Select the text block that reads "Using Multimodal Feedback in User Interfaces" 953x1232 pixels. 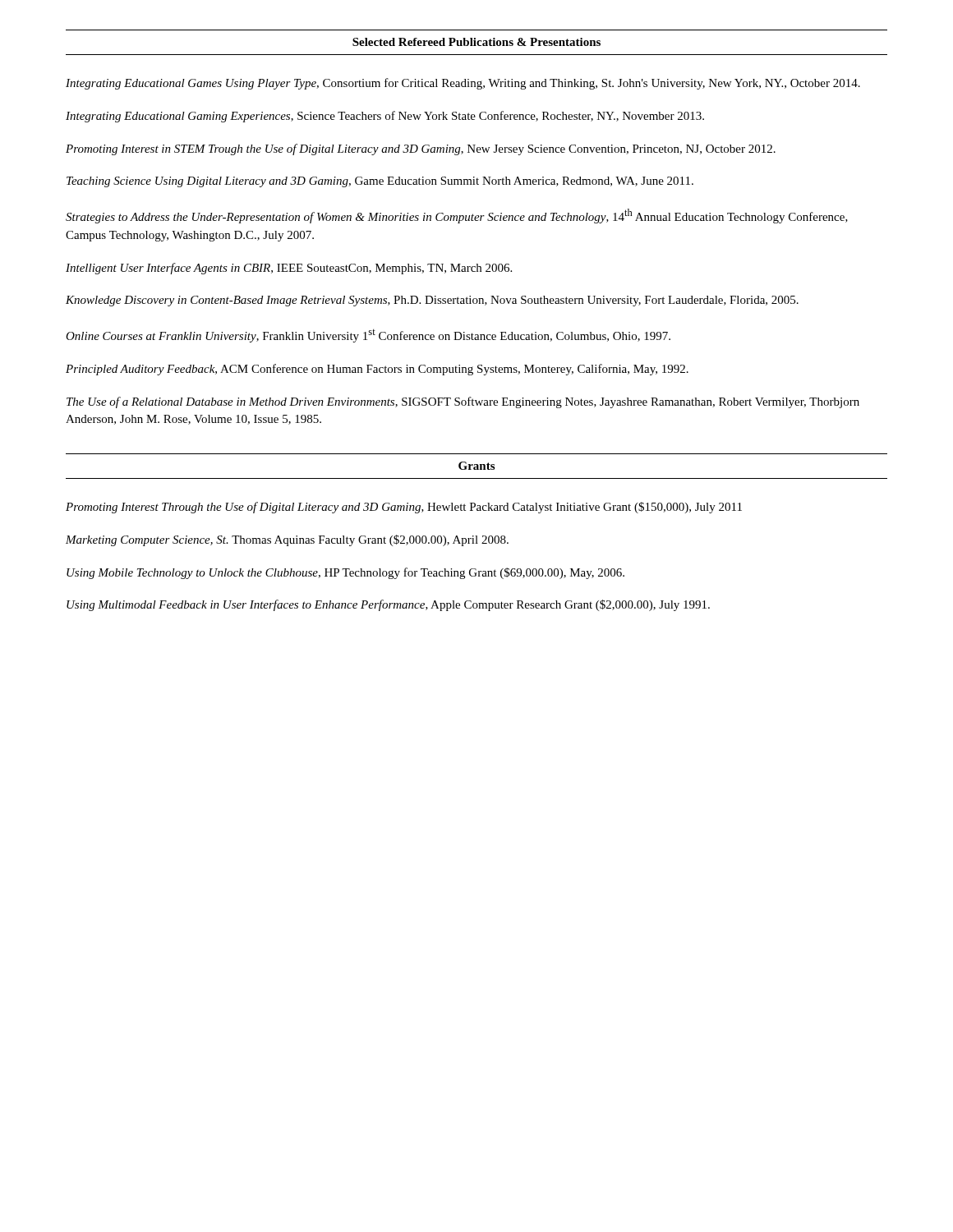tap(388, 605)
